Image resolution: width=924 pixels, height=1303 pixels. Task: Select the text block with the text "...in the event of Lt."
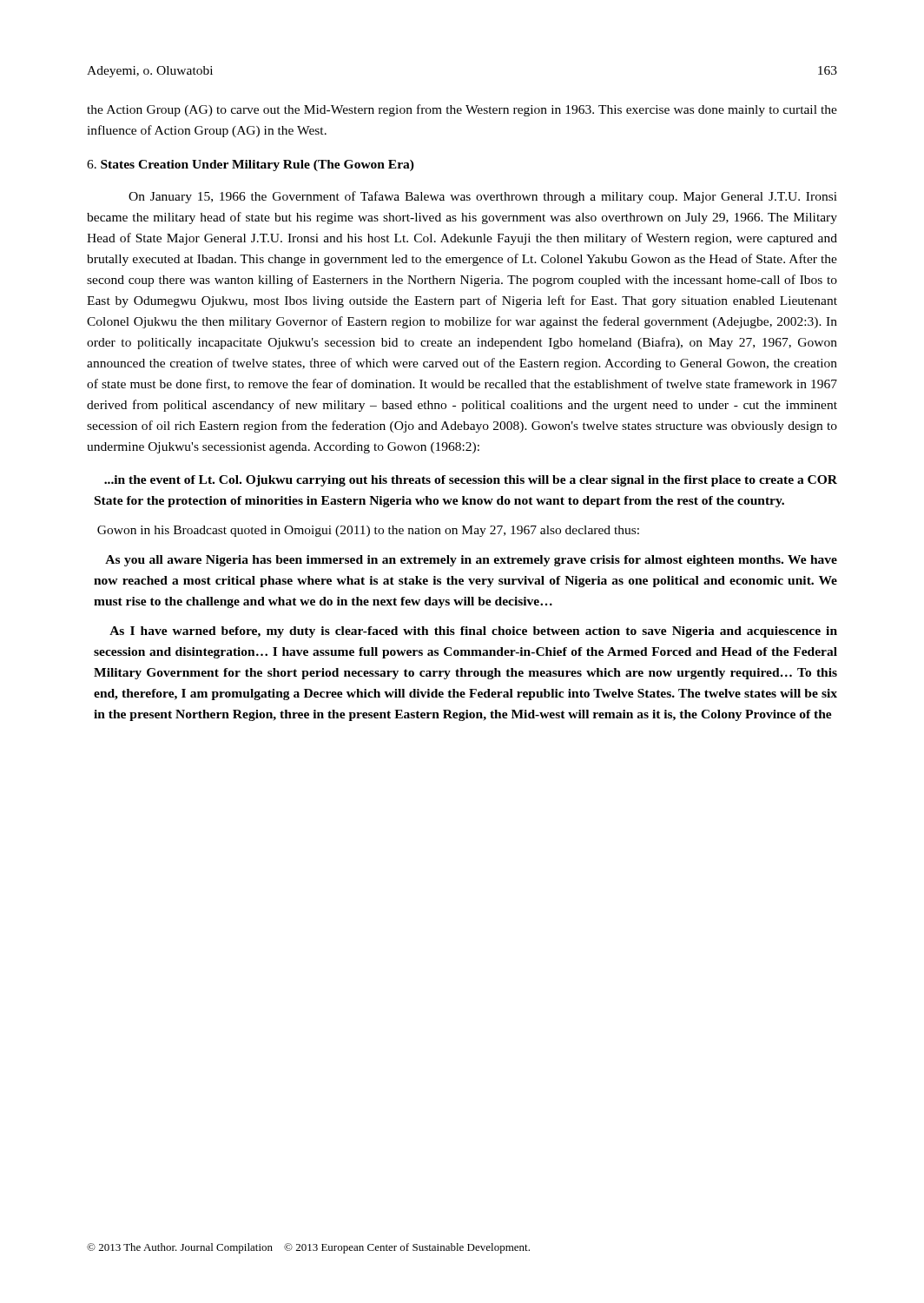click(x=465, y=490)
